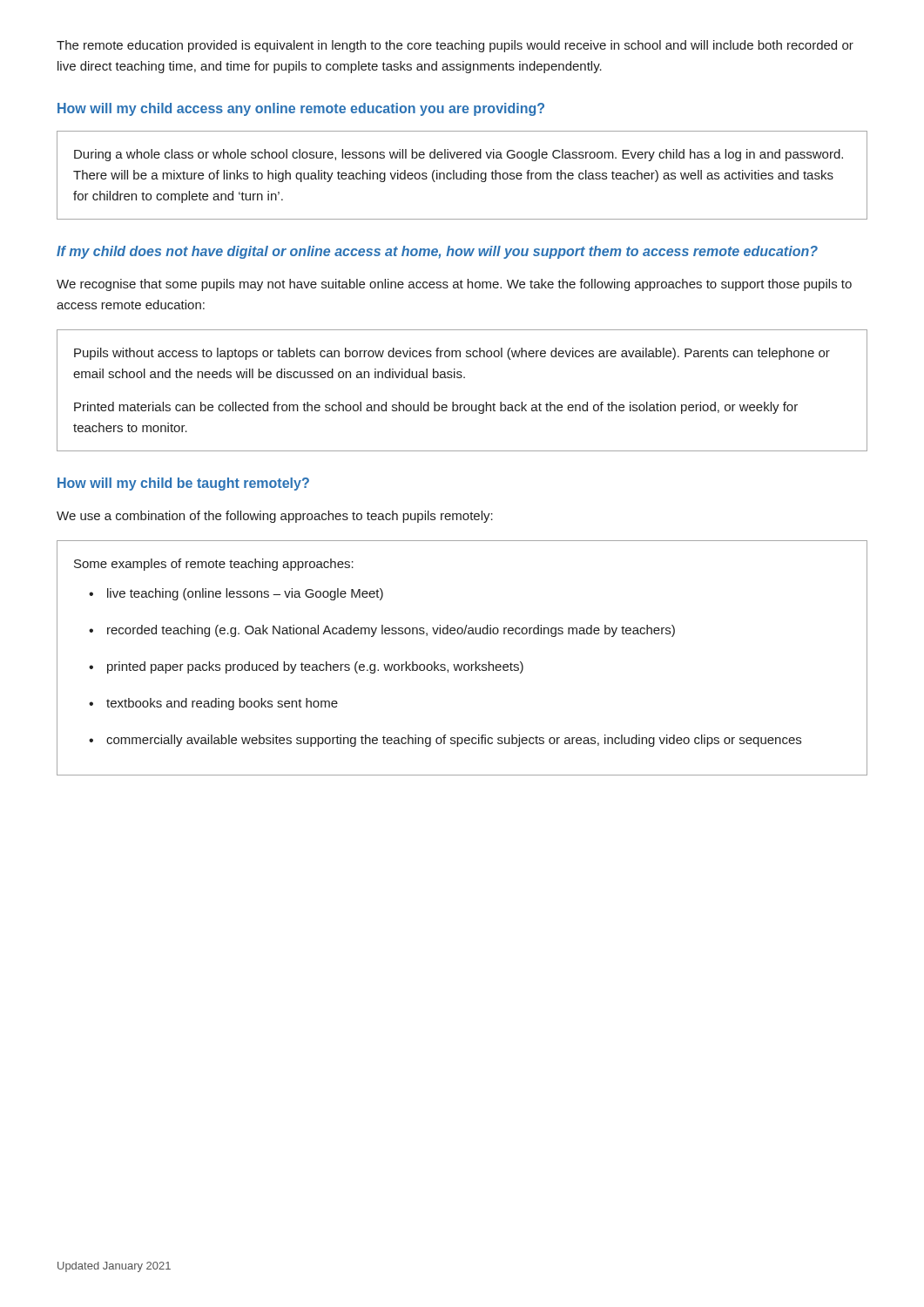Find the block on this page that starts "commercially available websites supporting the teaching"
The height and width of the screenshot is (1307, 924).
click(x=454, y=739)
